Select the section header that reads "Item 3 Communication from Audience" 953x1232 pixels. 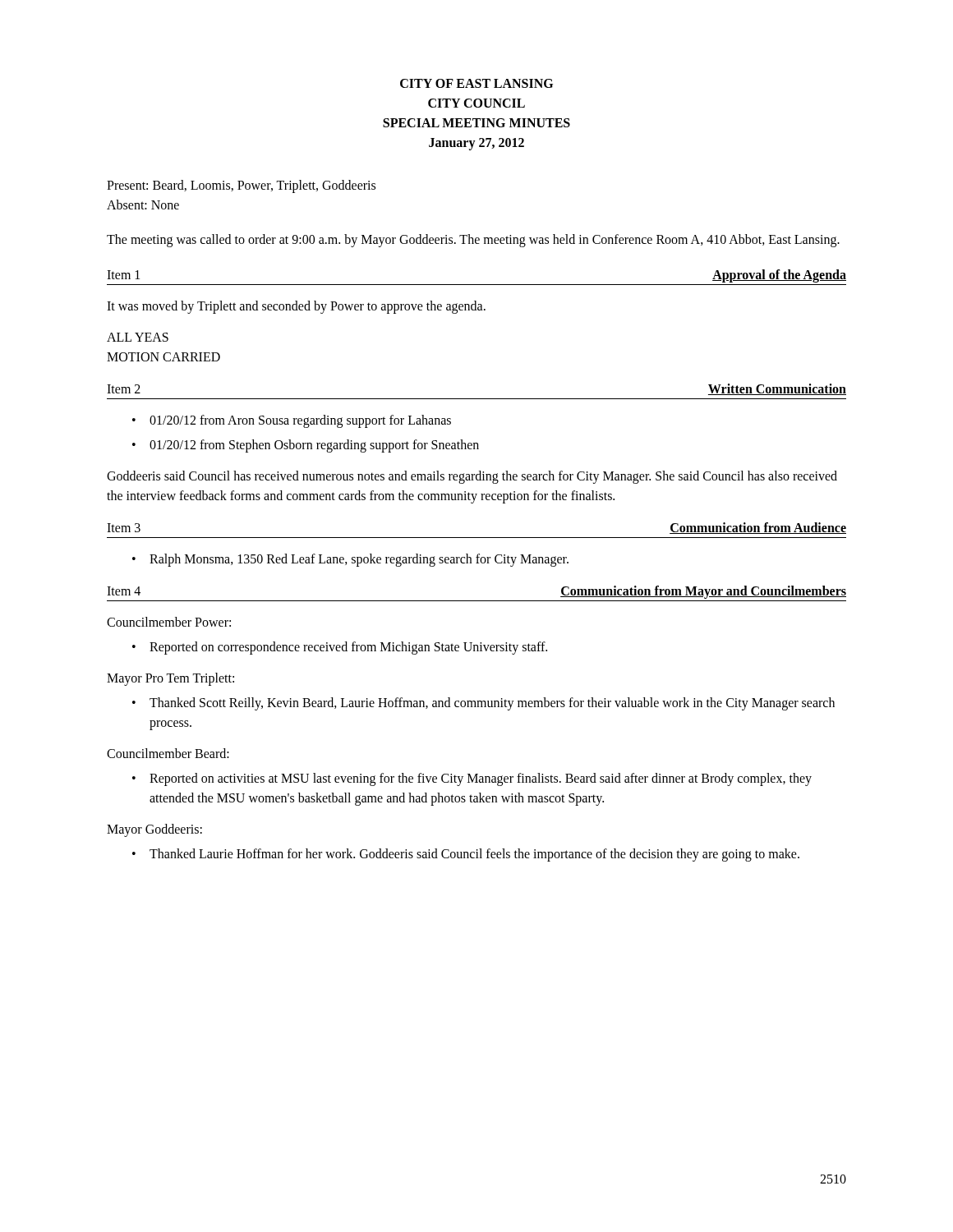476,528
